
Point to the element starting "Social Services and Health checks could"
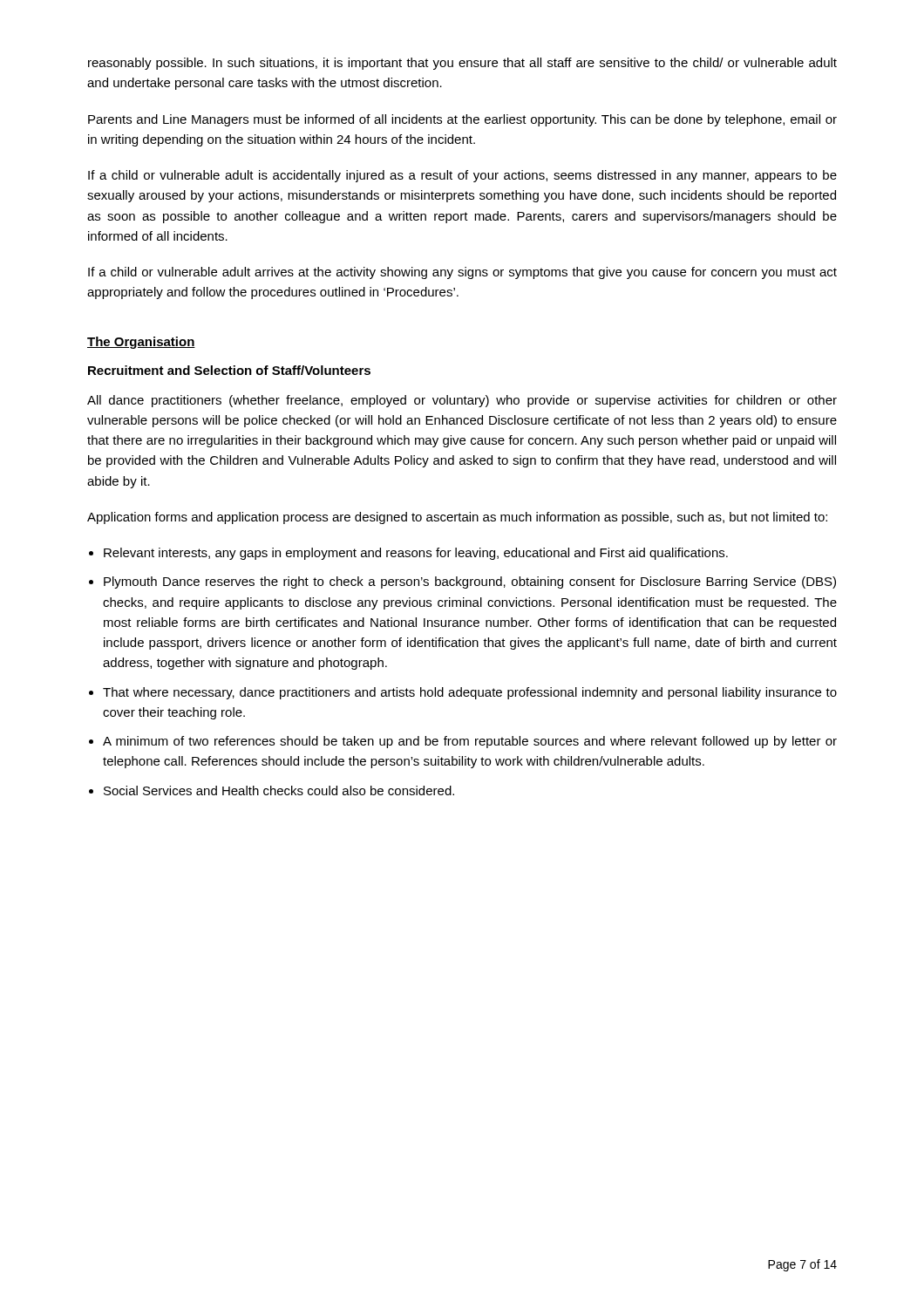279,790
